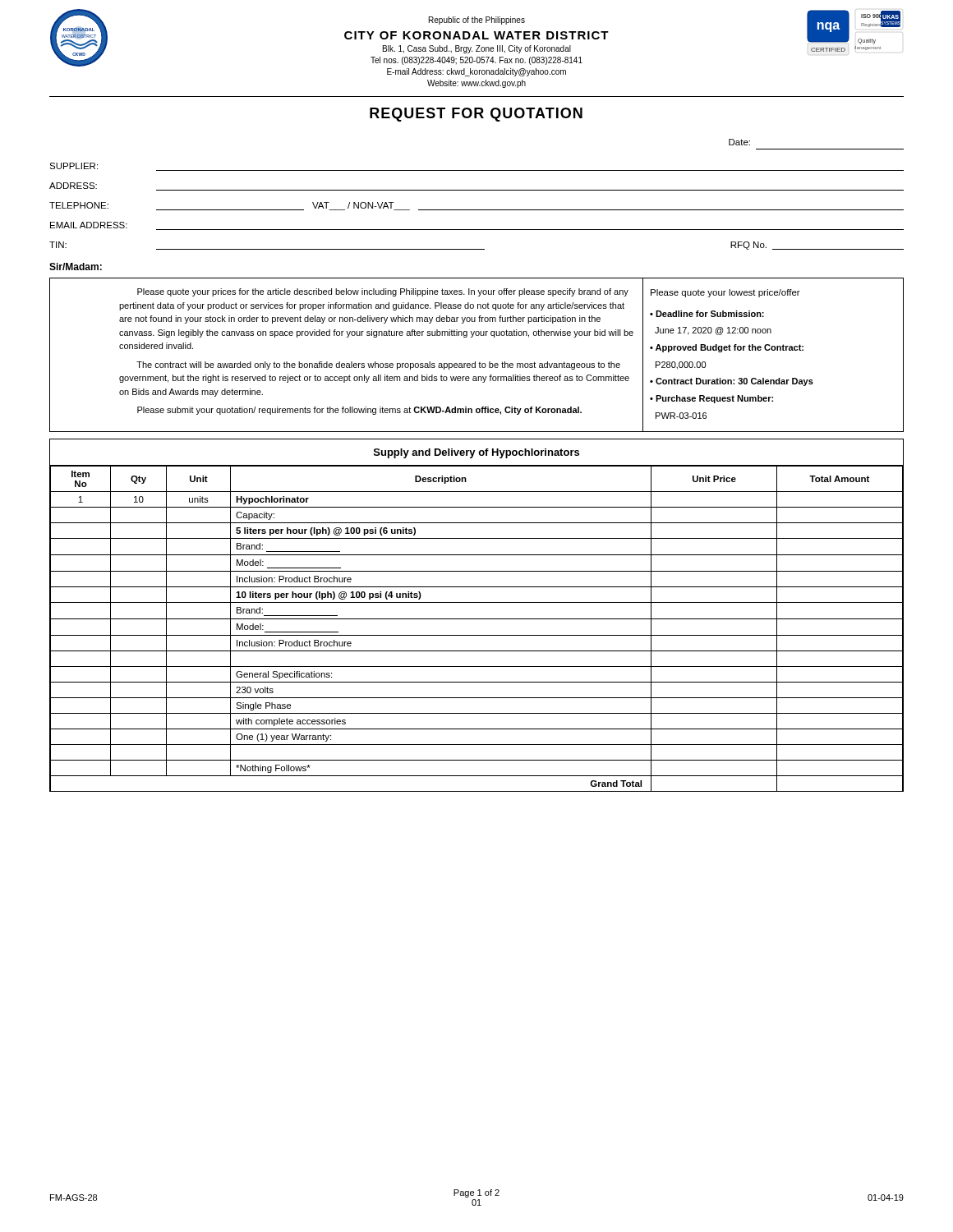Click on the table containing "10 liters per hour"
953x1232 pixels.
point(476,615)
